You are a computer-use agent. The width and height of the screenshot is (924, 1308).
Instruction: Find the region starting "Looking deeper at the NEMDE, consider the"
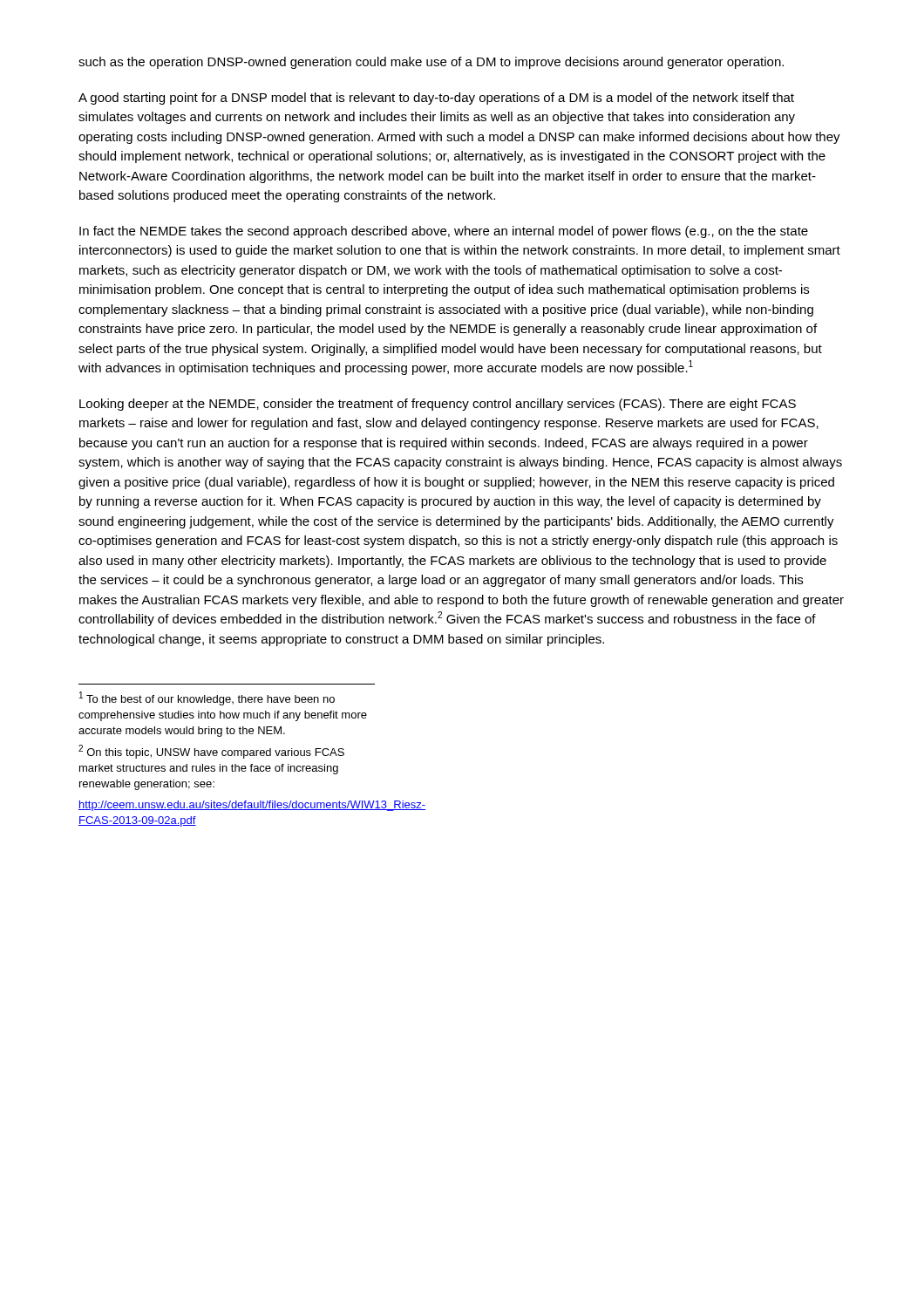(x=462, y=521)
